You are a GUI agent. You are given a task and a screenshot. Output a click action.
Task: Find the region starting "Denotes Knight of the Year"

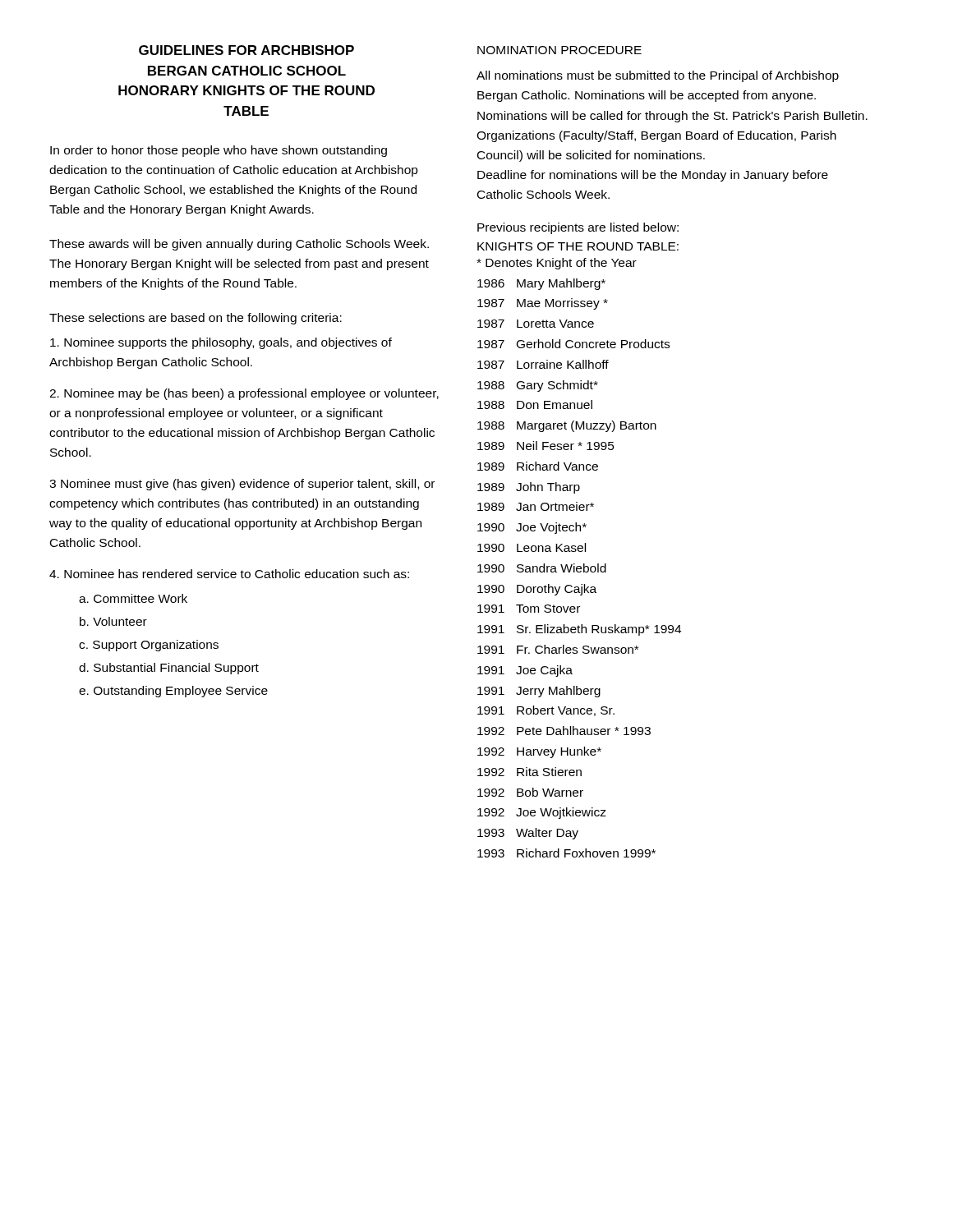(557, 264)
